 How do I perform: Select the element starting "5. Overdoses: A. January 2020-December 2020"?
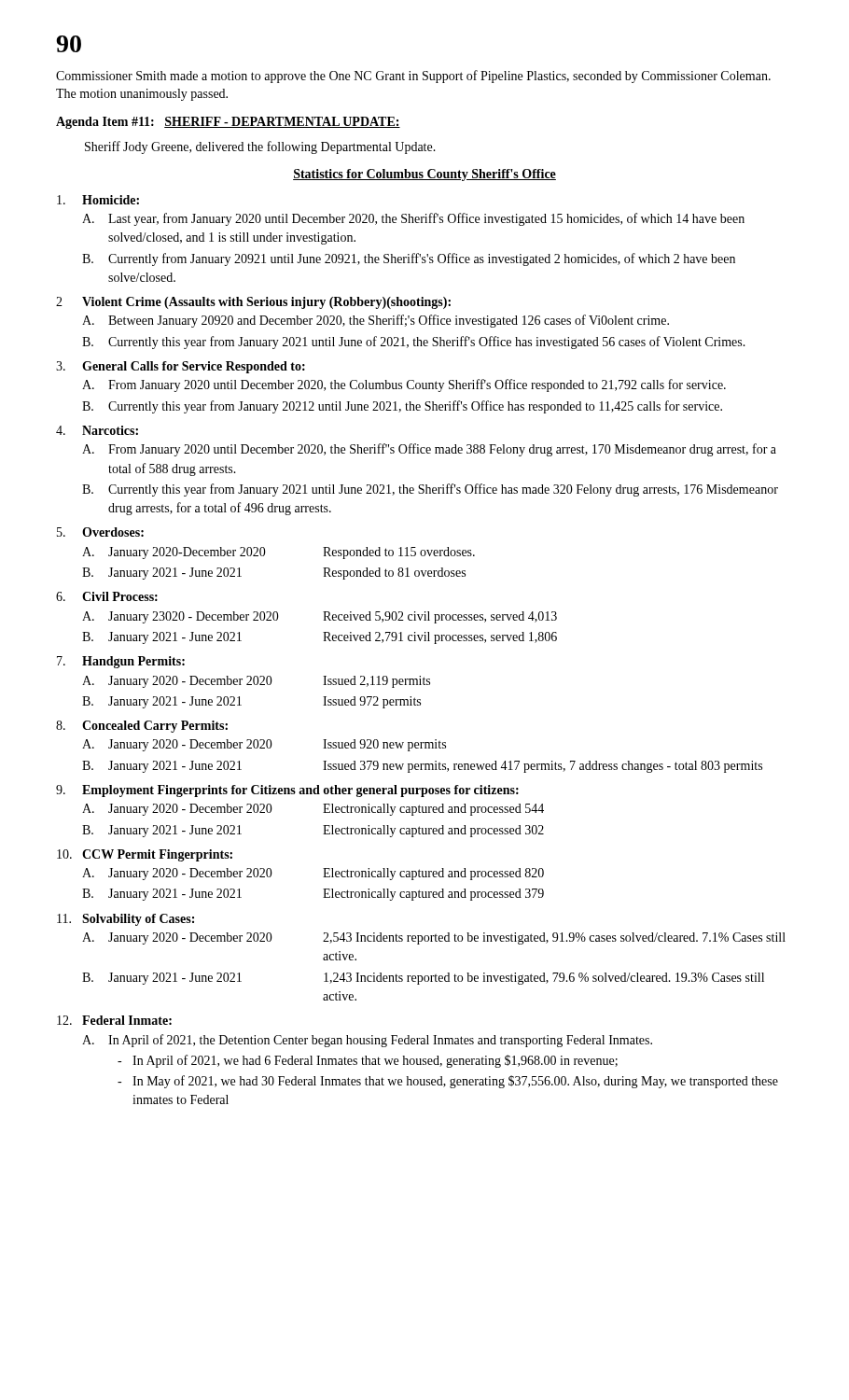pyautogui.click(x=424, y=554)
